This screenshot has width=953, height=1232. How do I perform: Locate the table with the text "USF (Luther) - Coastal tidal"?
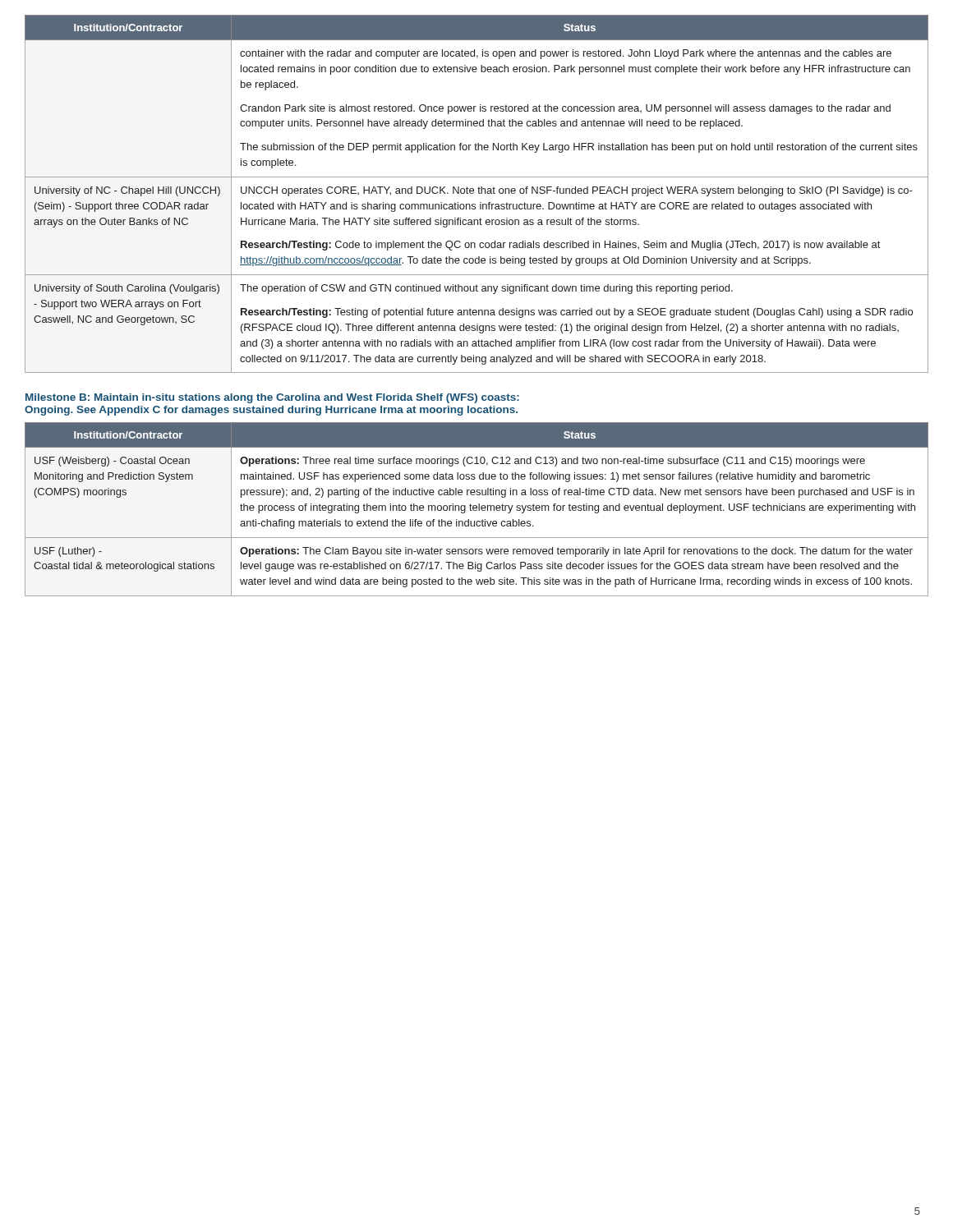pyautogui.click(x=476, y=509)
